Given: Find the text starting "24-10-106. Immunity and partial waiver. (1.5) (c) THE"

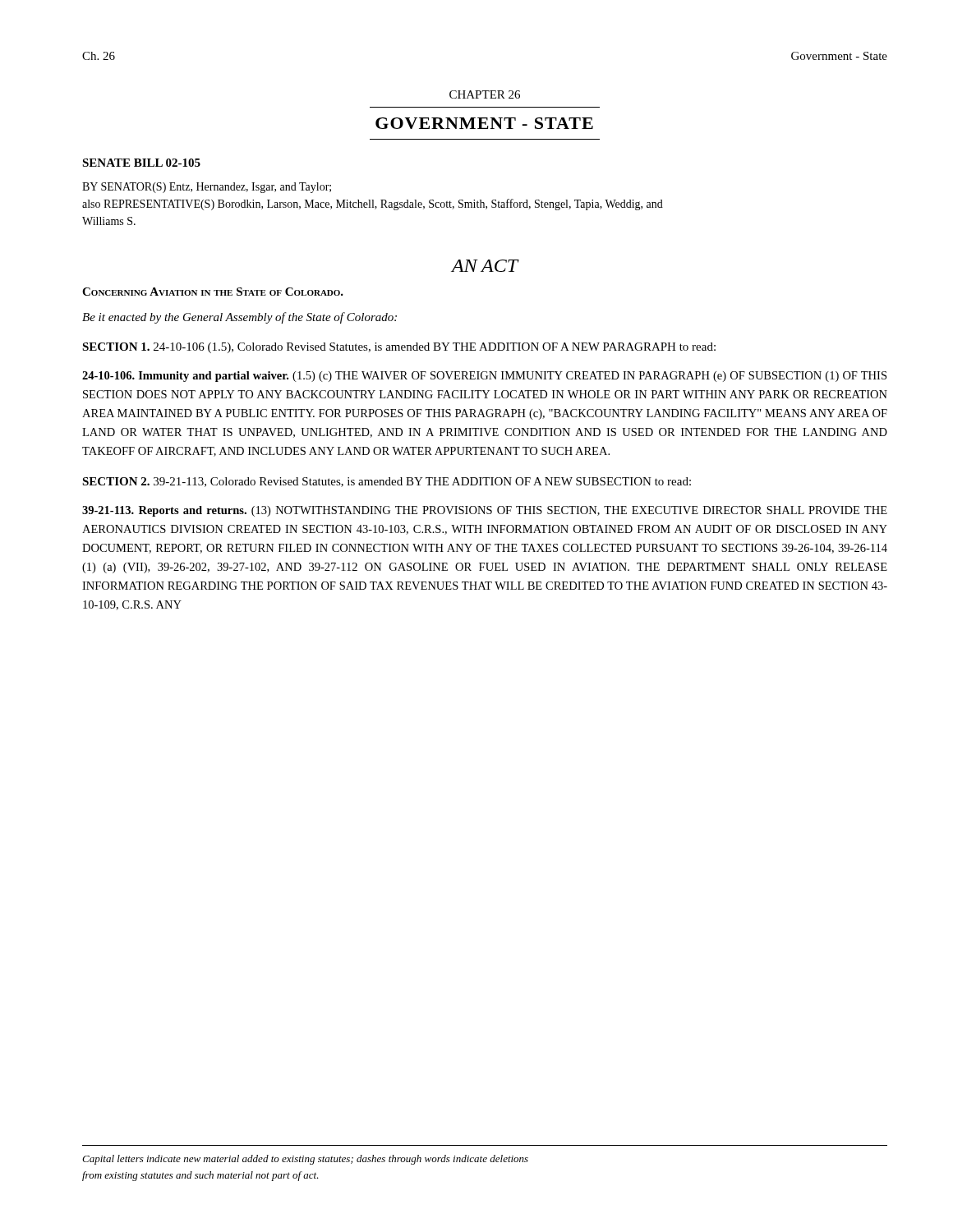Looking at the screenshot, I should point(485,413).
